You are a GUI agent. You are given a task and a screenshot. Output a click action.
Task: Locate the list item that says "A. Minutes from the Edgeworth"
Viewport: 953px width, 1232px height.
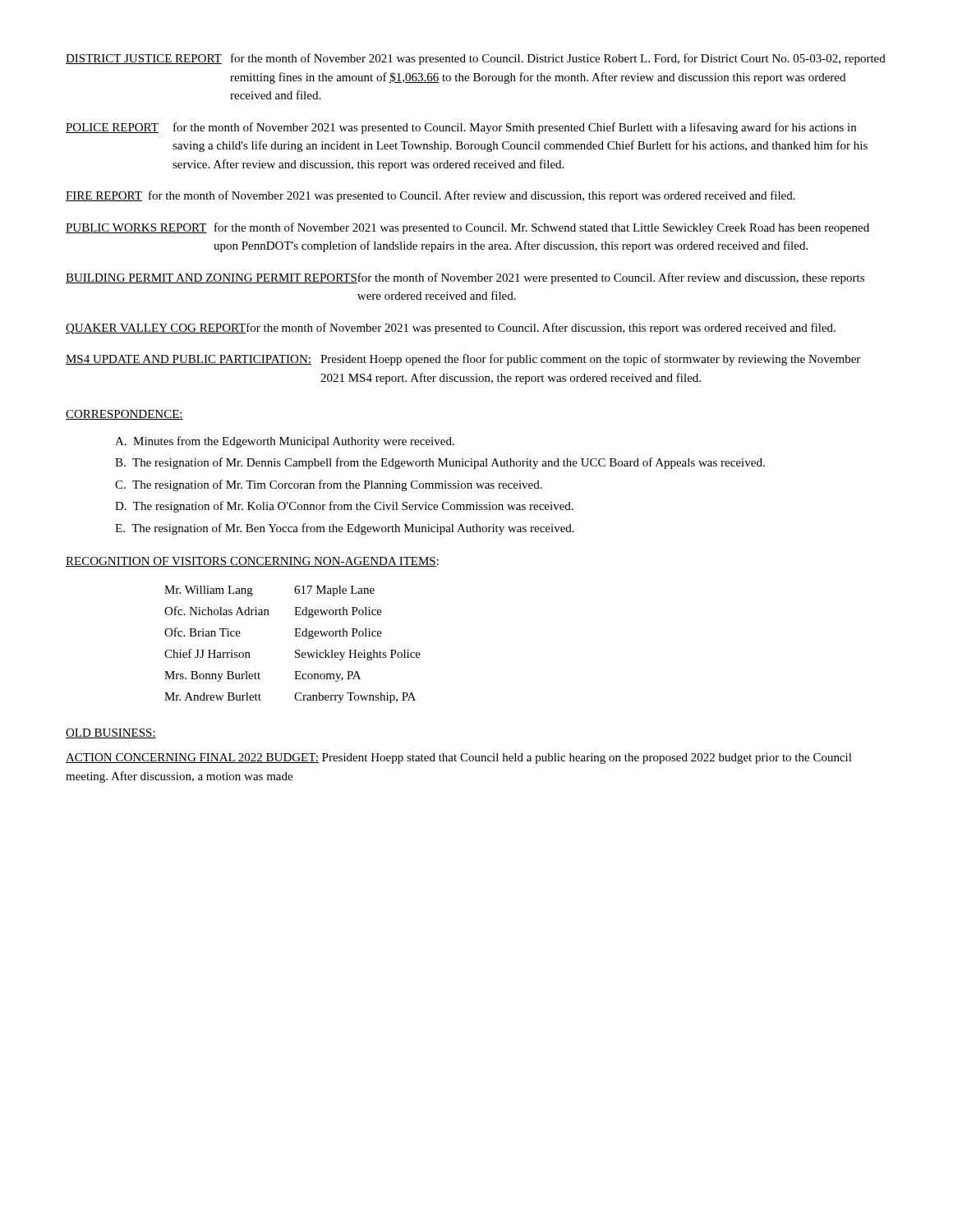[285, 441]
